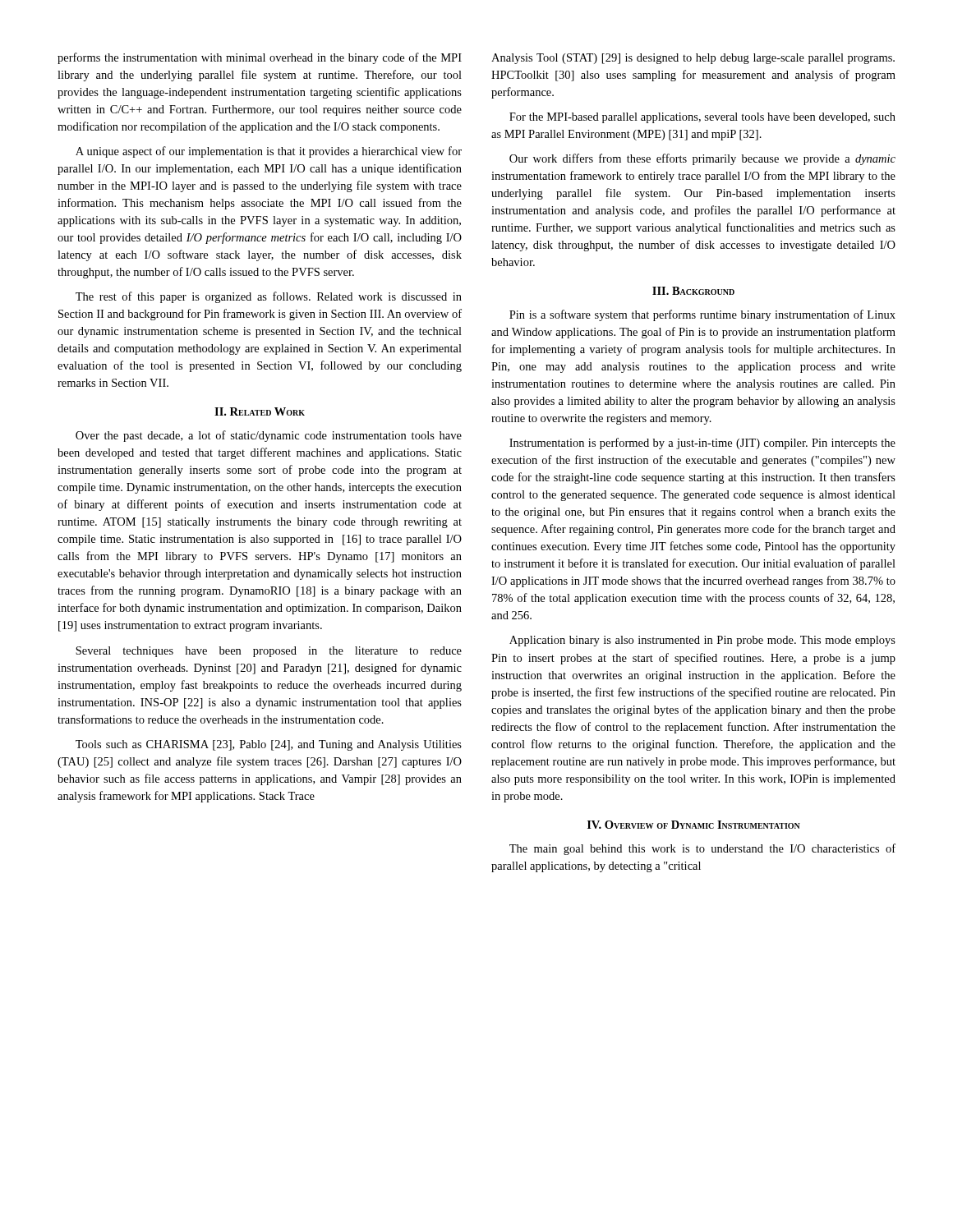Navigate to the element starting "performs the instrumentation"
This screenshot has width=953, height=1232.
tap(260, 92)
